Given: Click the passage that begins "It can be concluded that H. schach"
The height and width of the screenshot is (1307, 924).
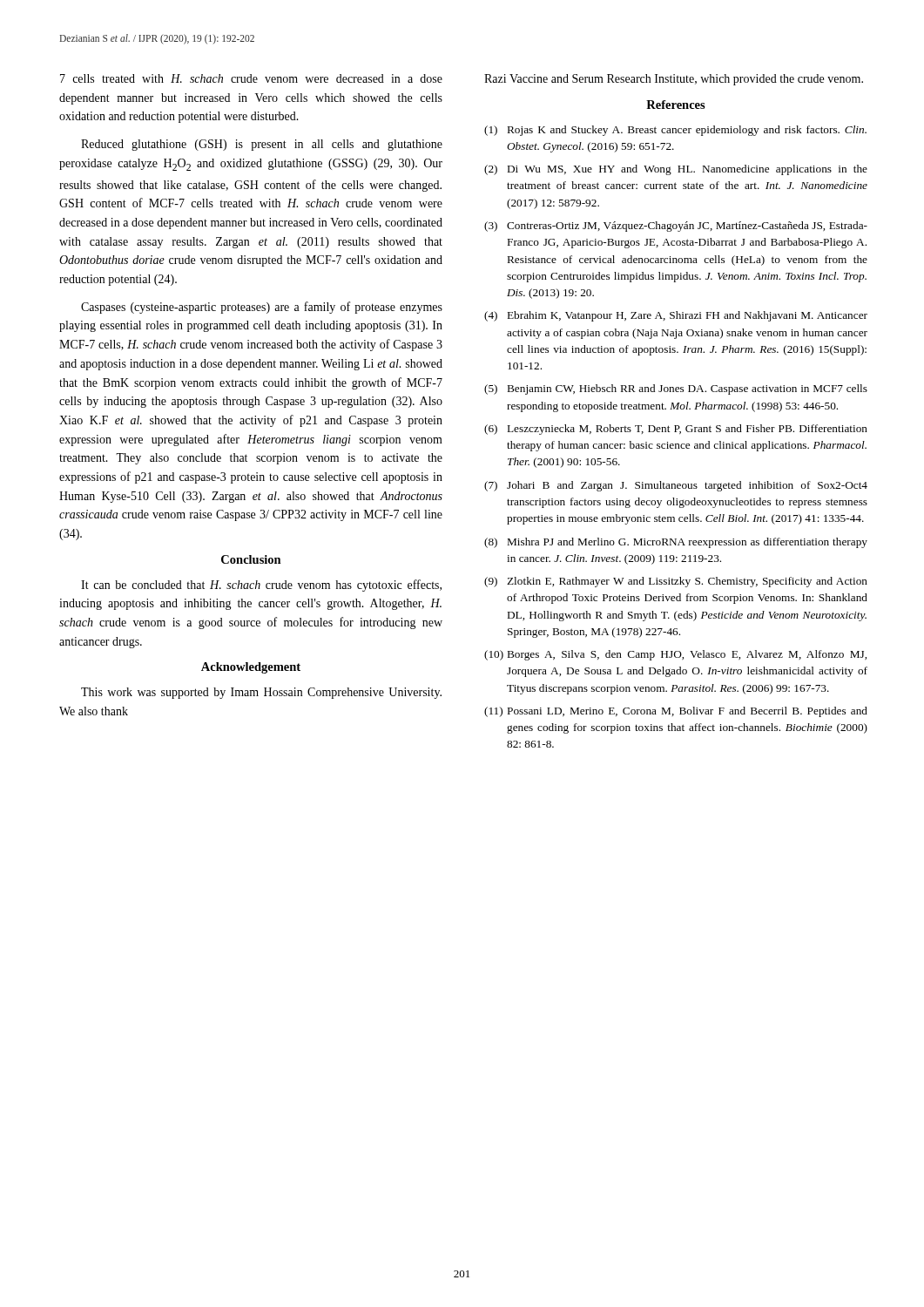Looking at the screenshot, I should [251, 614].
